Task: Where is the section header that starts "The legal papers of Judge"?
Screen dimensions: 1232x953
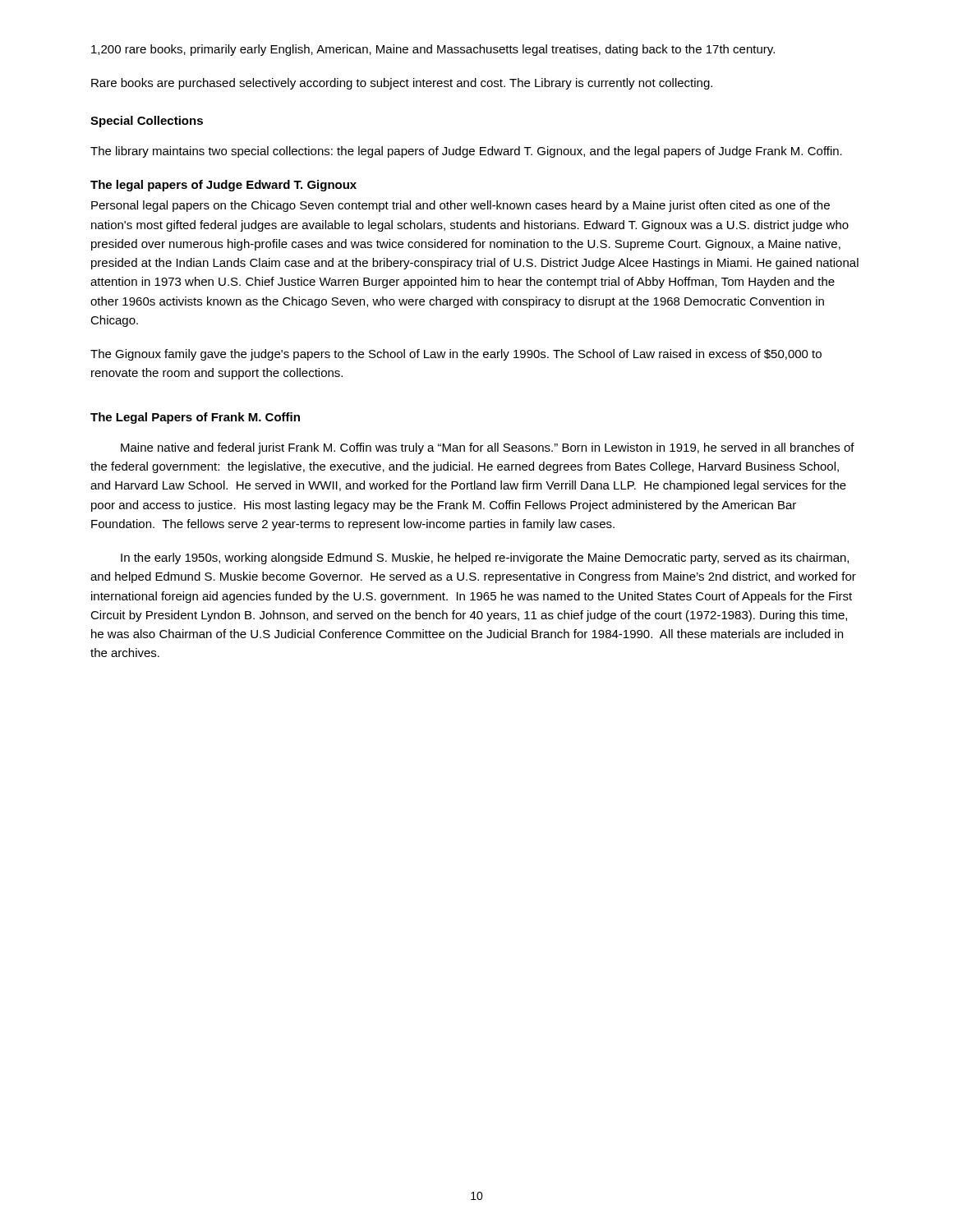Action: click(x=224, y=184)
